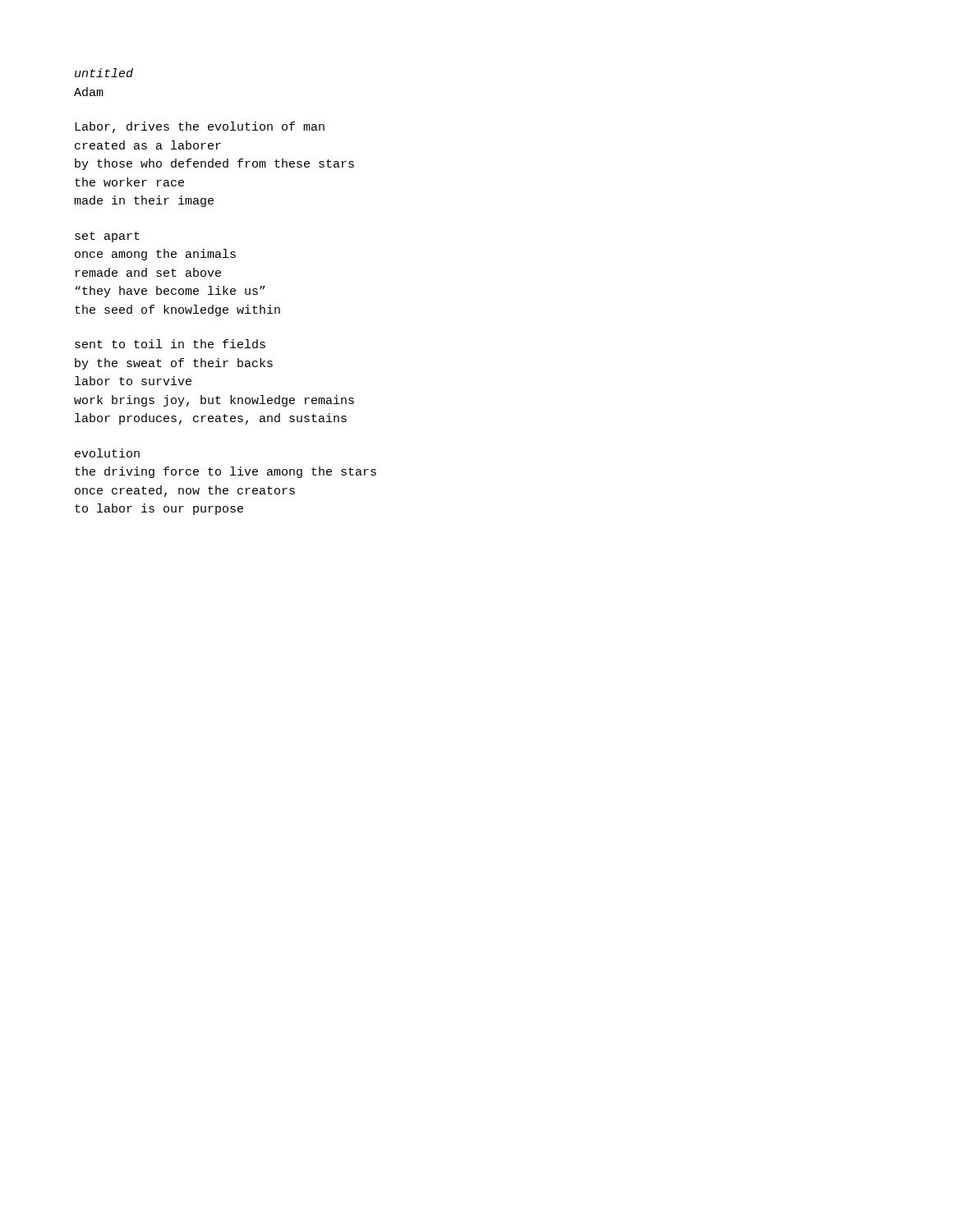This screenshot has width=953, height=1232.
Task: Locate the text "untitled Adam"
Action: point(104,73)
